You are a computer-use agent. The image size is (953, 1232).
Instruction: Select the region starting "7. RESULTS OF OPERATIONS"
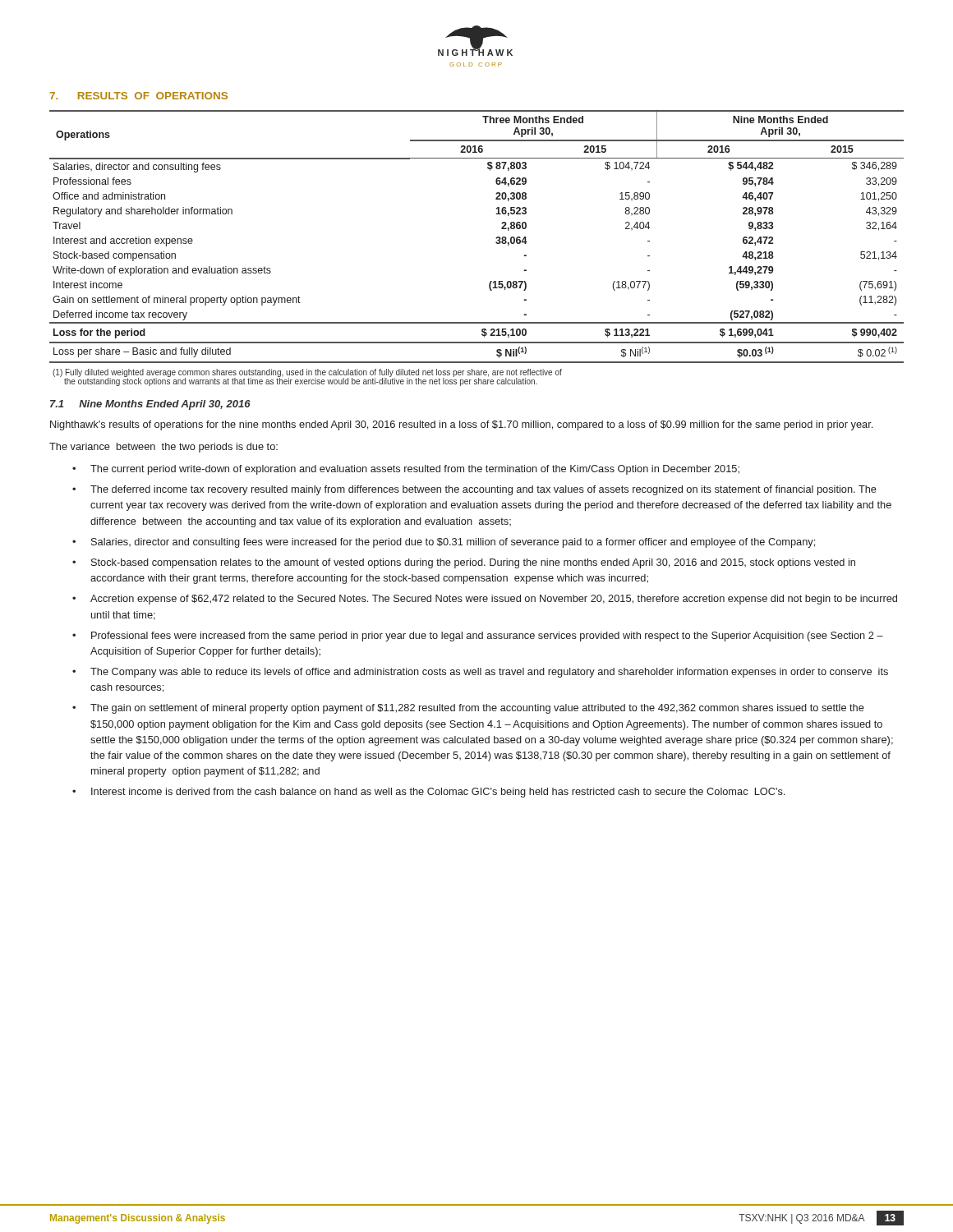(x=139, y=96)
